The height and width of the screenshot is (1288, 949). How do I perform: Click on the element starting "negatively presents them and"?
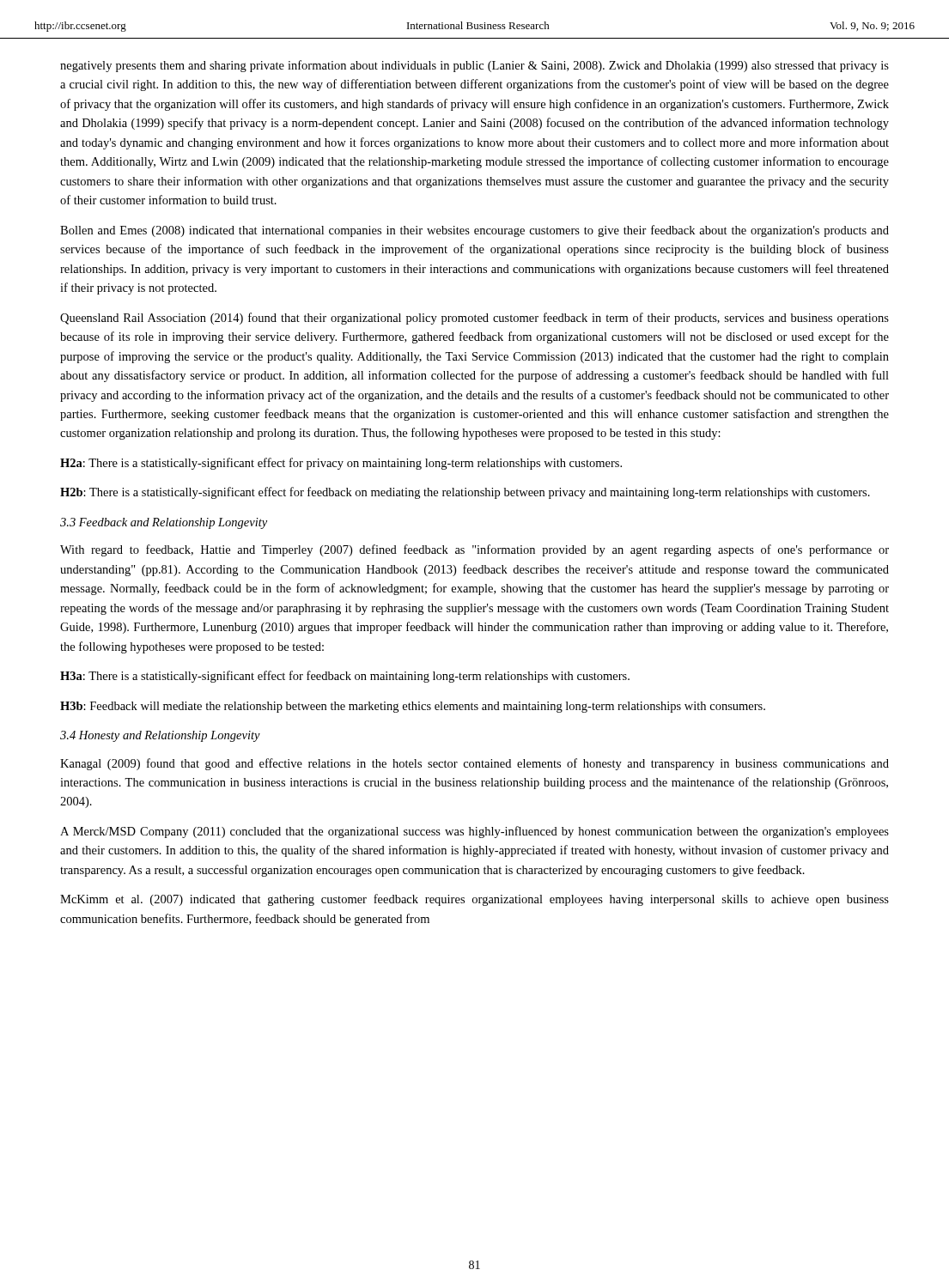(x=474, y=133)
